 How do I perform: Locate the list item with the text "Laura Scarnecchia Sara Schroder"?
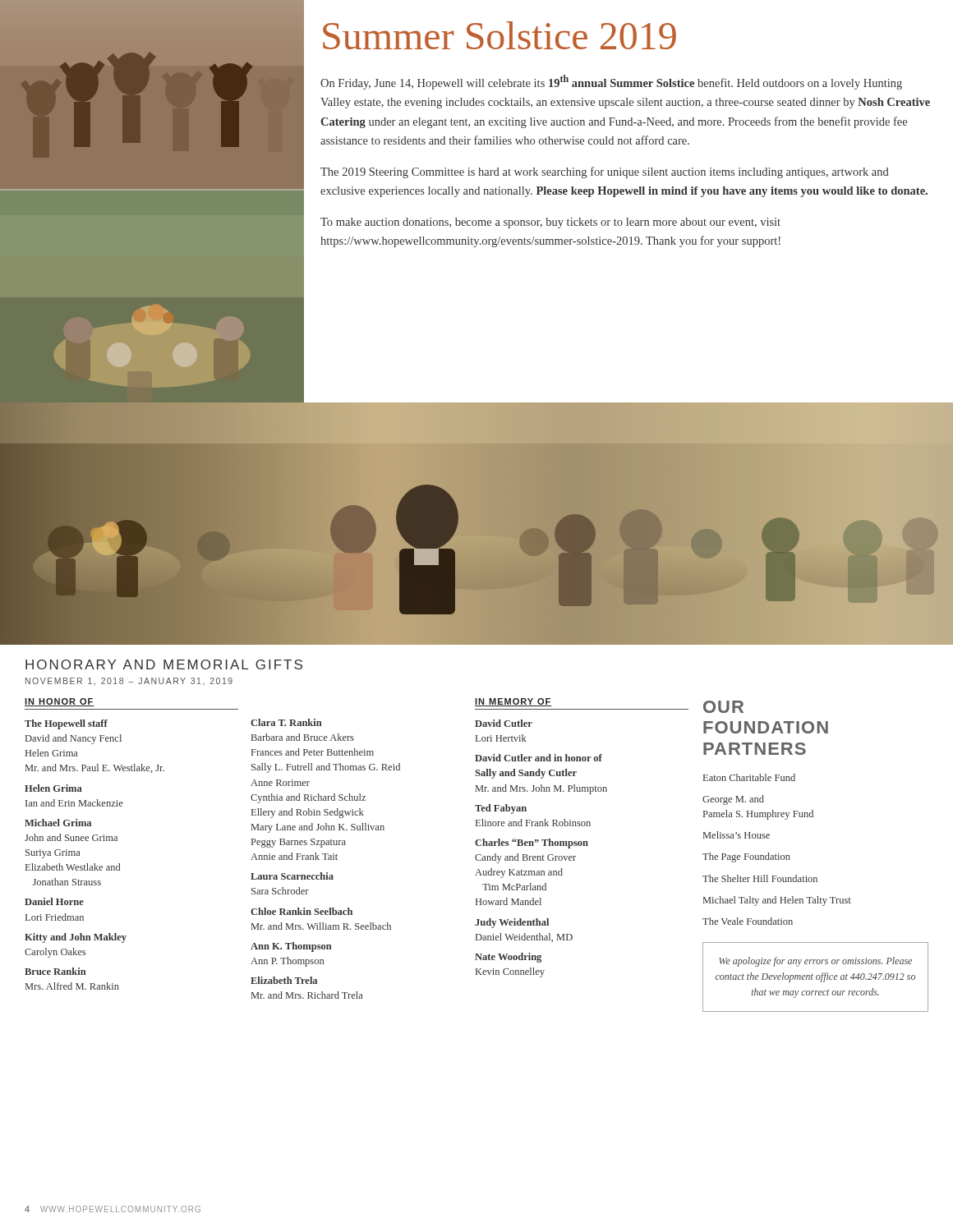pyautogui.click(x=292, y=884)
